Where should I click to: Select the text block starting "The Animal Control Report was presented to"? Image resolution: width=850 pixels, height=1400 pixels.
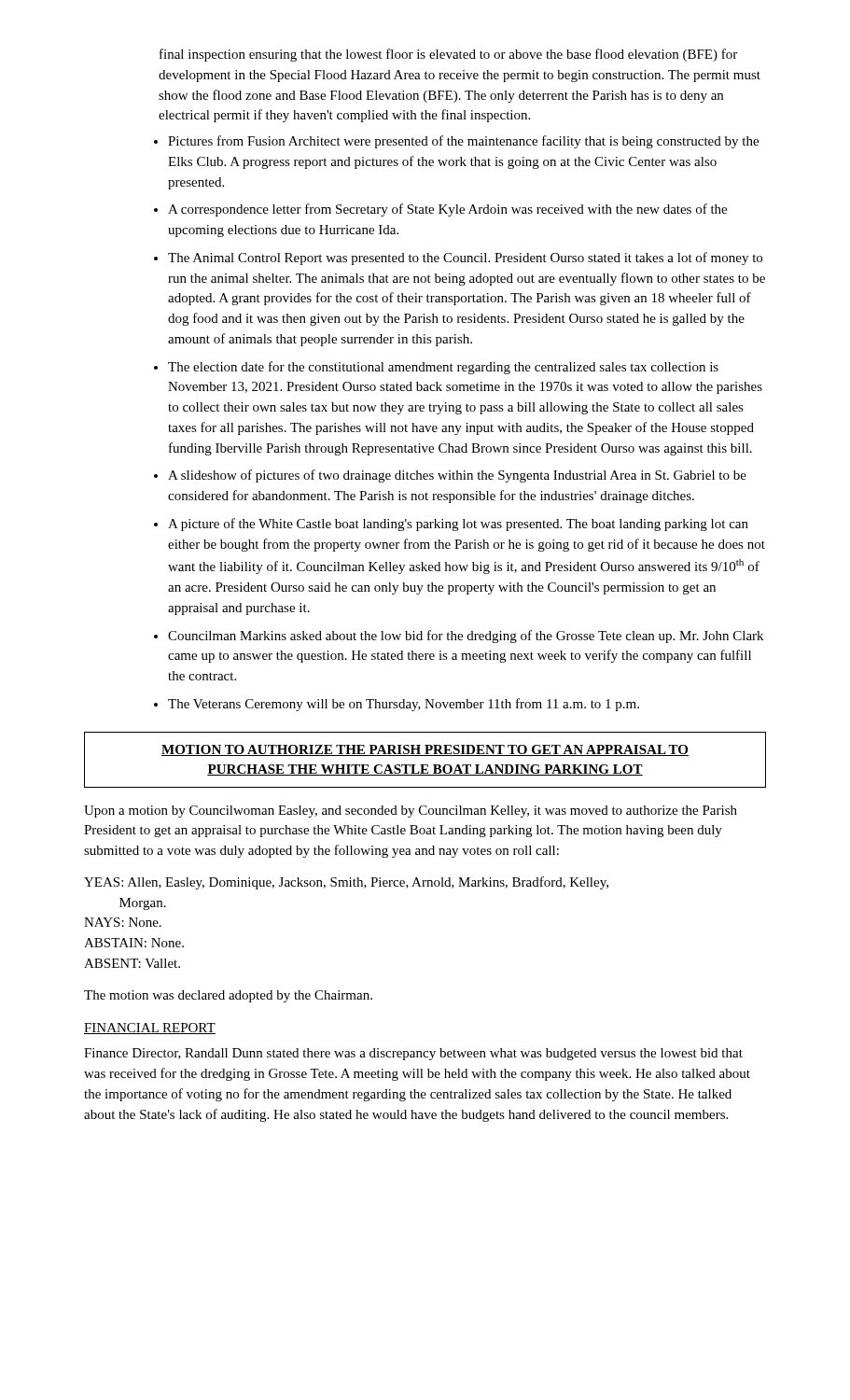tap(467, 298)
